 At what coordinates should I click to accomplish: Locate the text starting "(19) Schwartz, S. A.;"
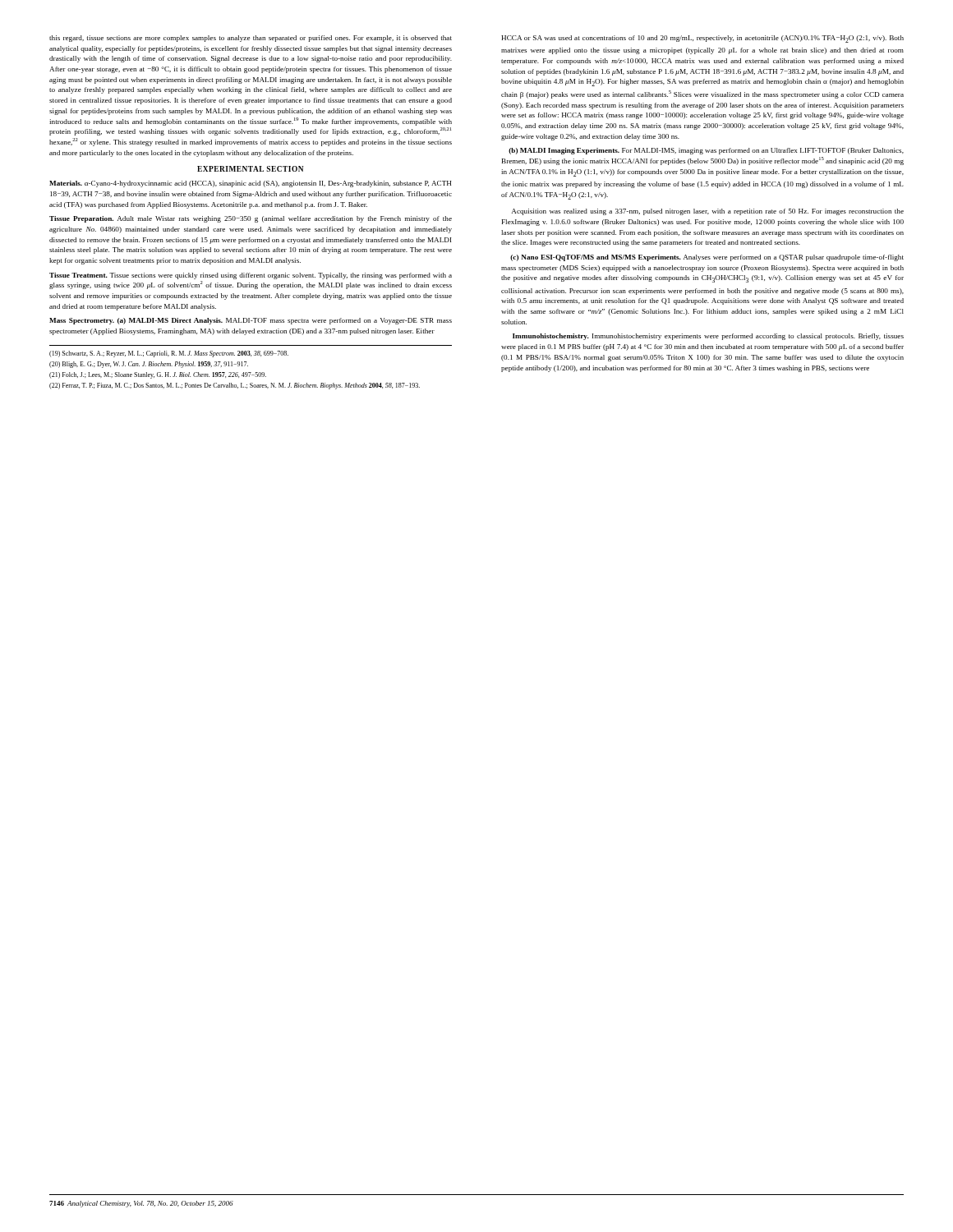click(x=251, y=370)
